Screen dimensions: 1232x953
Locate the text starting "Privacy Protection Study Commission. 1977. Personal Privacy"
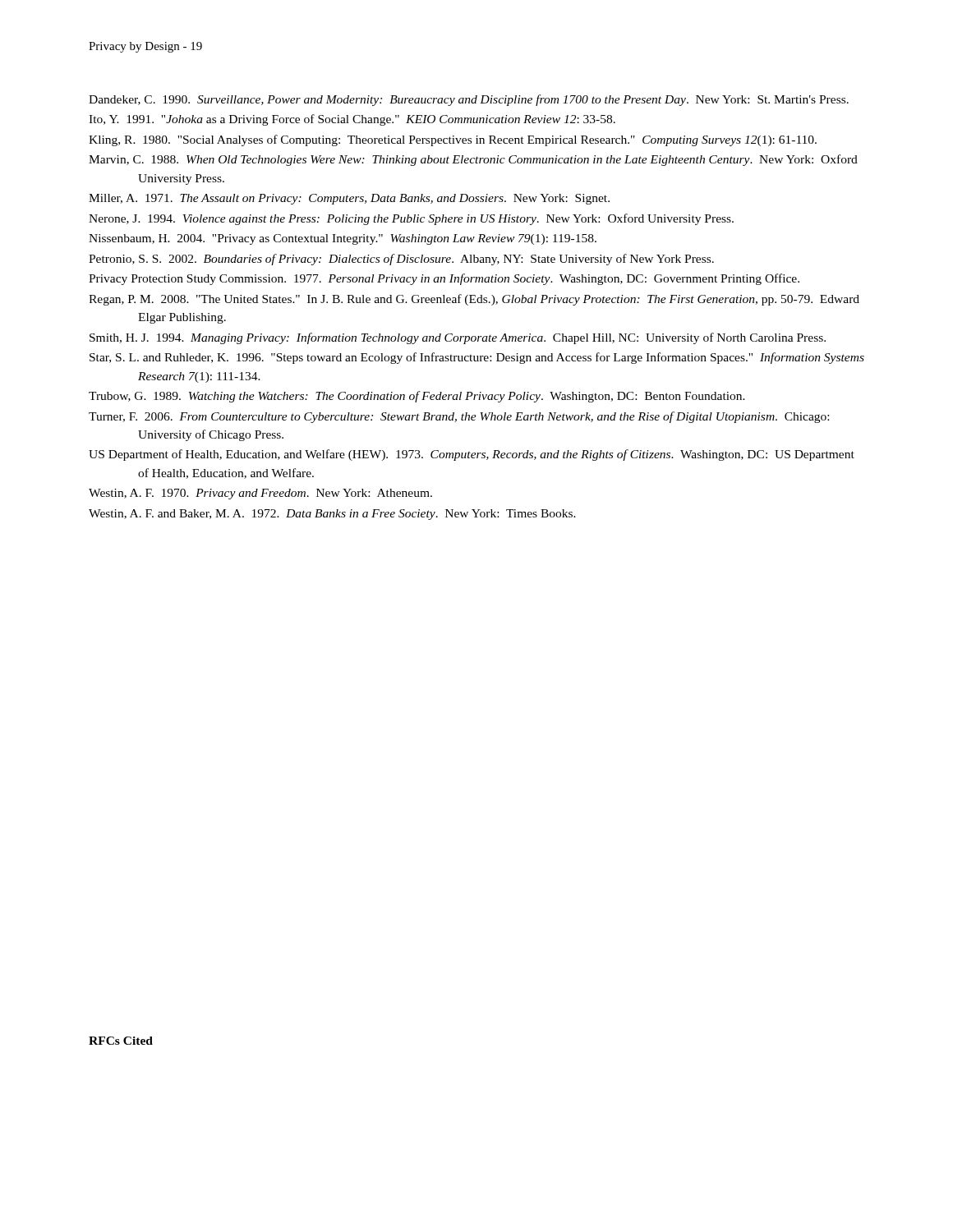pyautogui.click(x=444, y=278)
